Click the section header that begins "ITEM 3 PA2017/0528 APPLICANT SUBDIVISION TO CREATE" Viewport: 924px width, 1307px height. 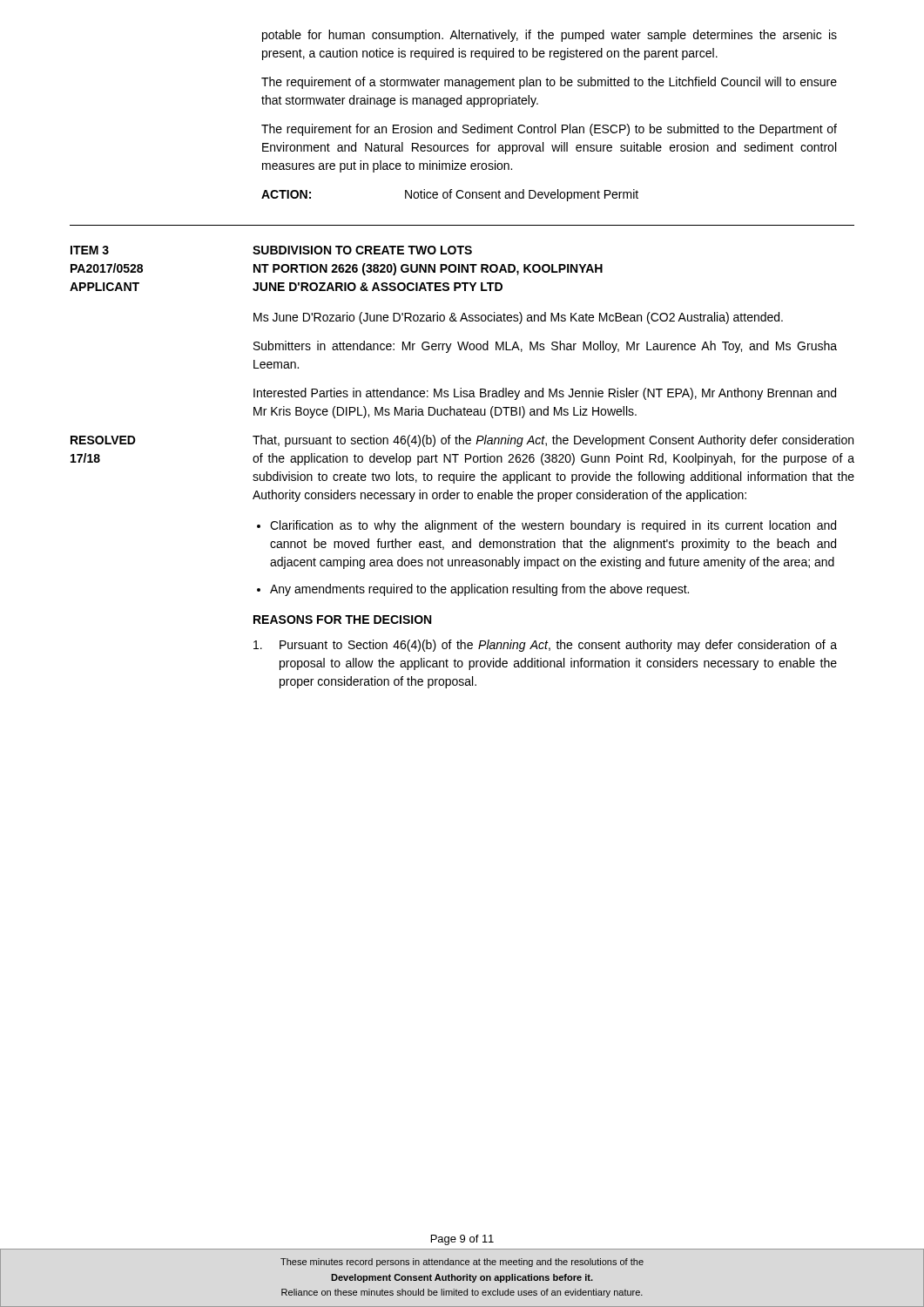point(462,269)
